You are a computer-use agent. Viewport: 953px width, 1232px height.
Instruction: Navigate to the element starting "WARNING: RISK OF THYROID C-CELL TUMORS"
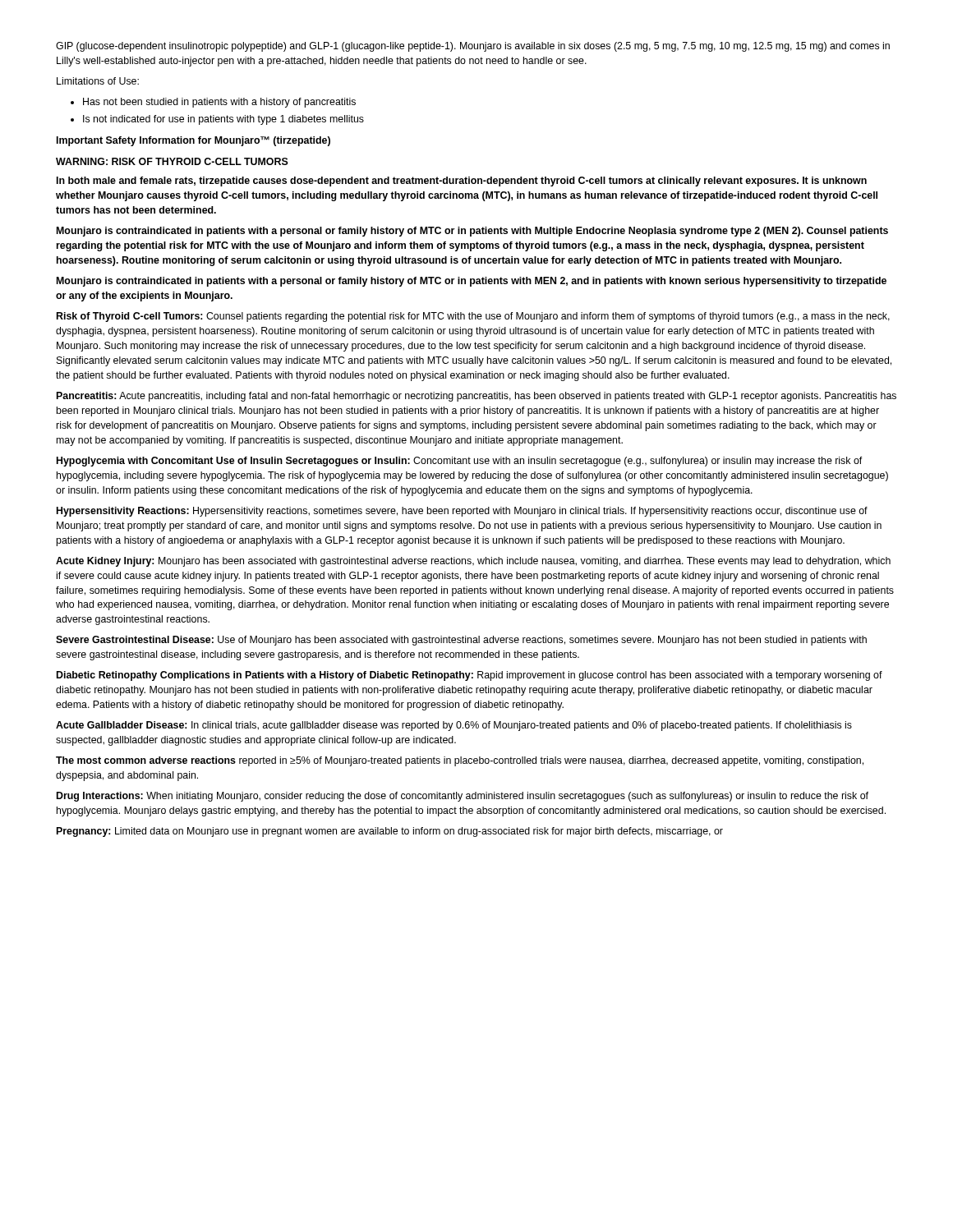[172, 162]
